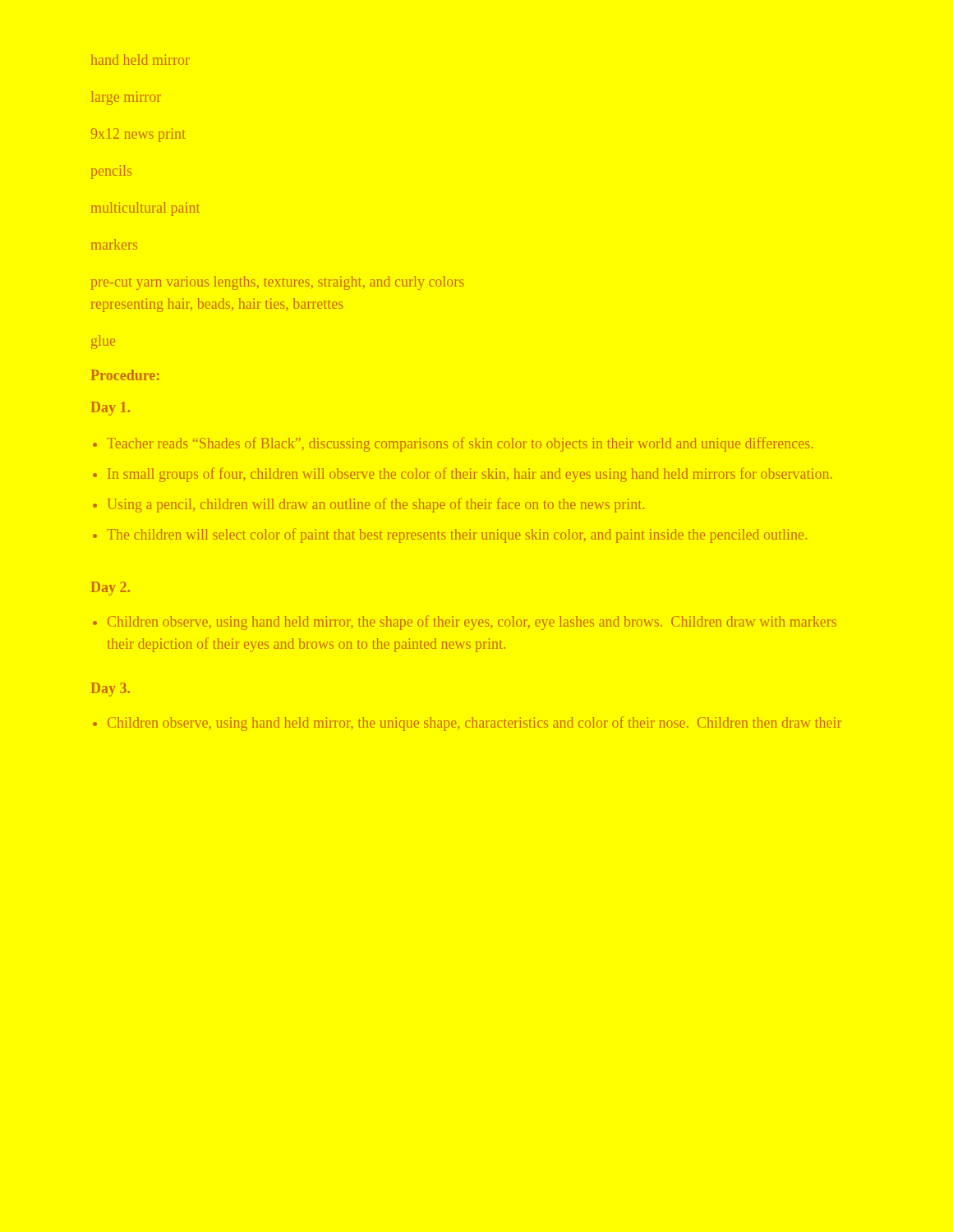Viewport: 953px width, 1232px height.
Task: Click on the list item with the text "multicultural paint"
Action: click(145, 208)
